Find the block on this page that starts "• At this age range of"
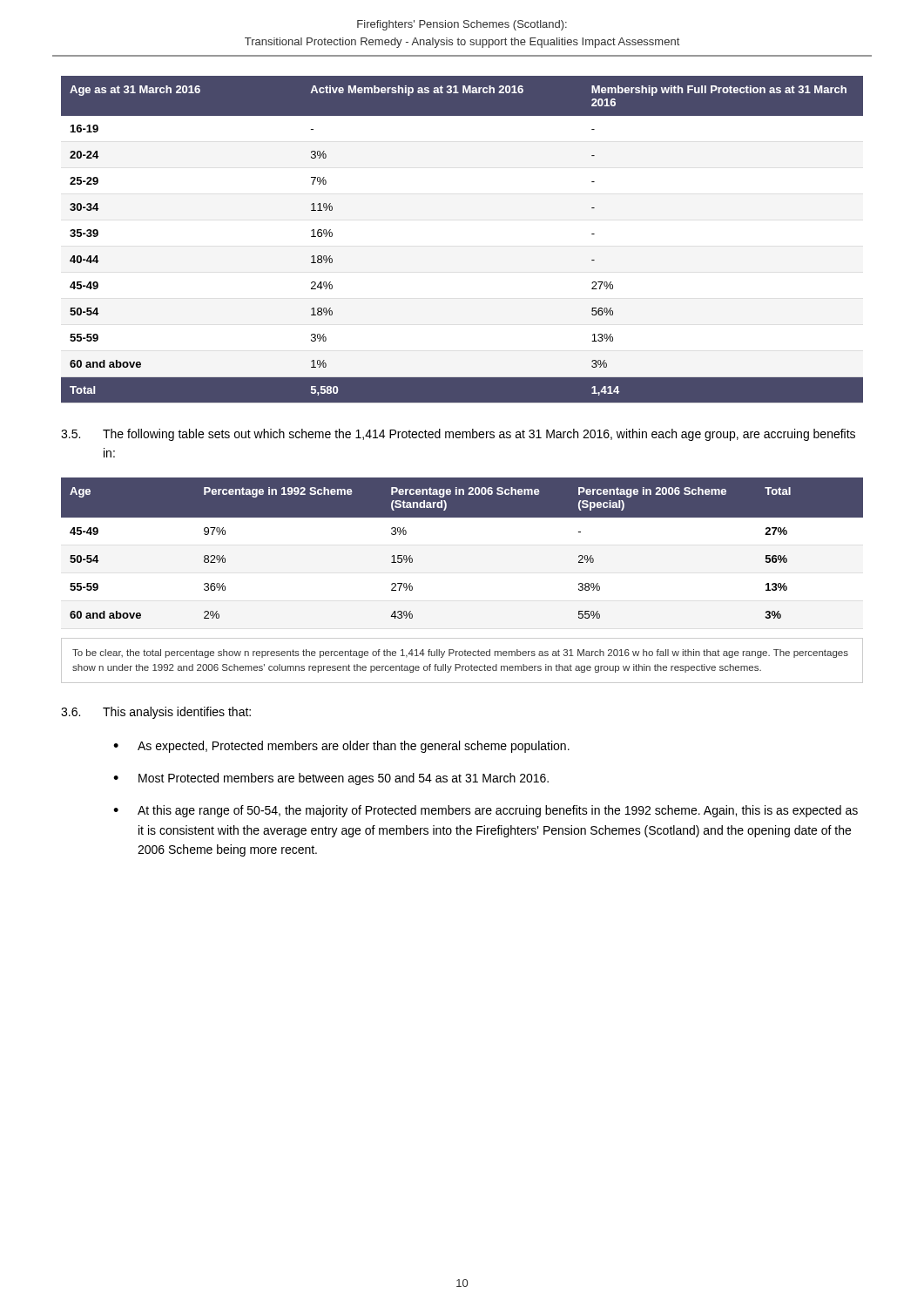Viewport: 924px width, 1307px height. tap(488, 830)
